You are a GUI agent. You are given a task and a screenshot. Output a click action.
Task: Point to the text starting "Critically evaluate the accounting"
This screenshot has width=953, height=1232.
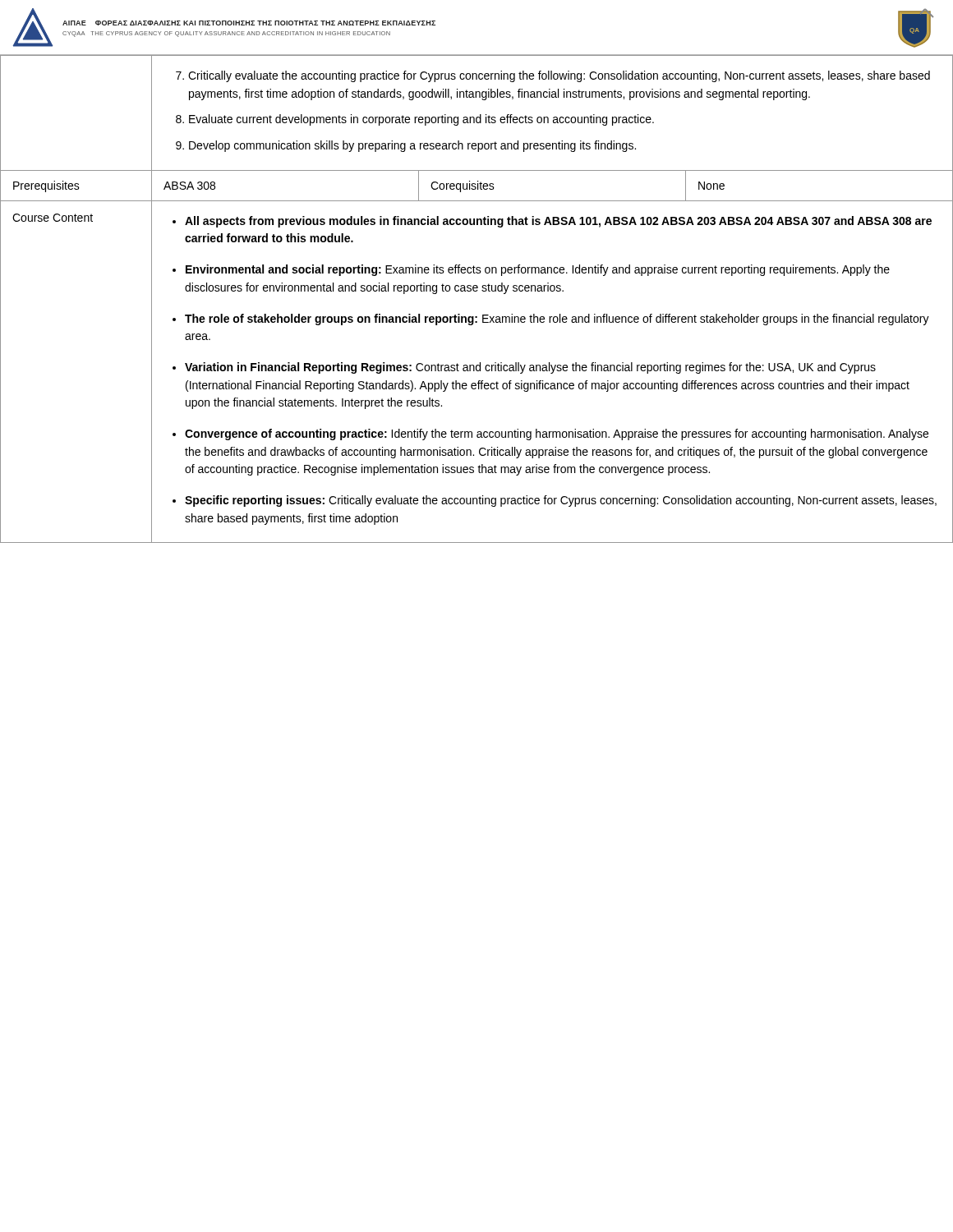point(559,84)
